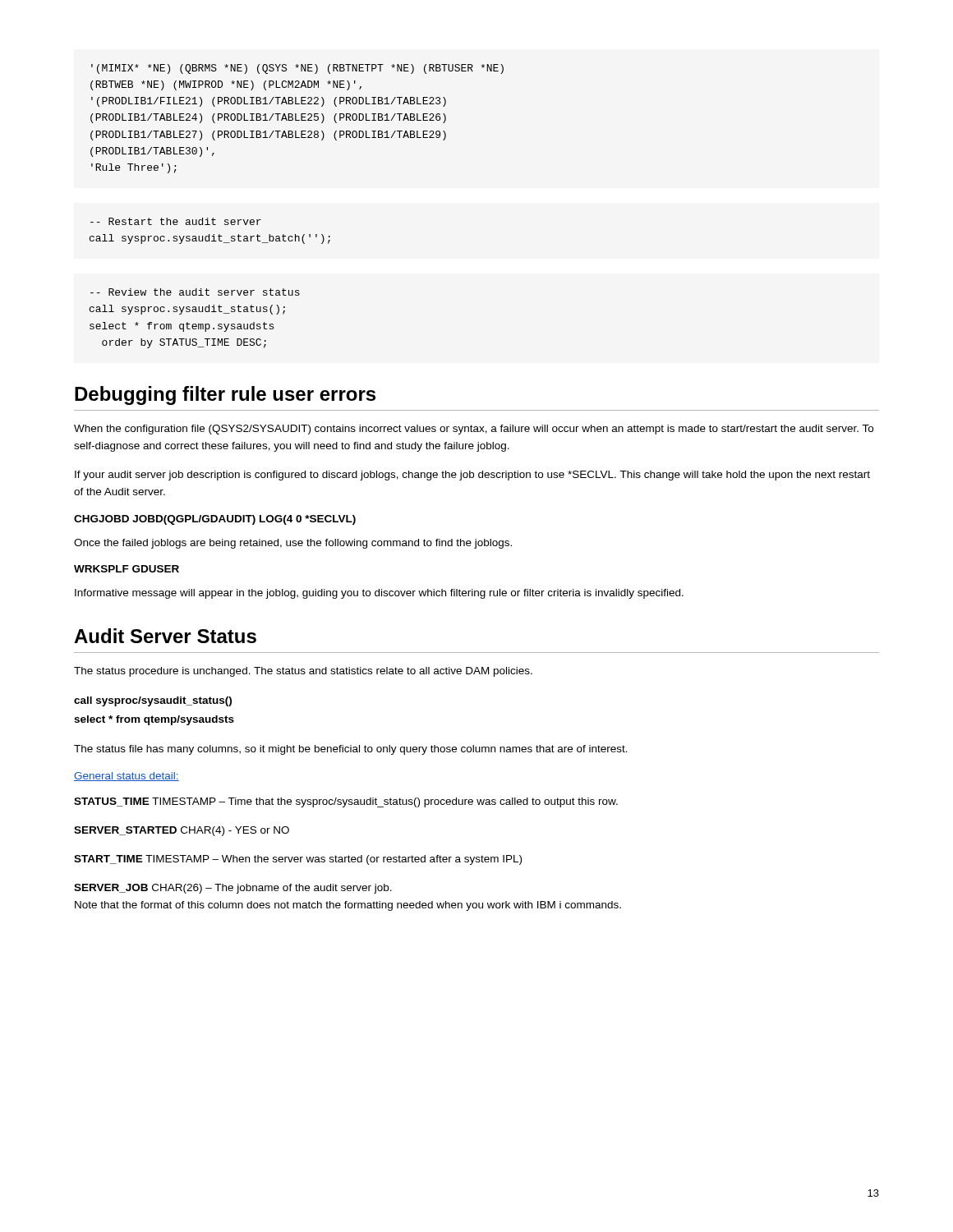Click on the text containing "WRKSPLF GDUSER"

tap(127, 569)
